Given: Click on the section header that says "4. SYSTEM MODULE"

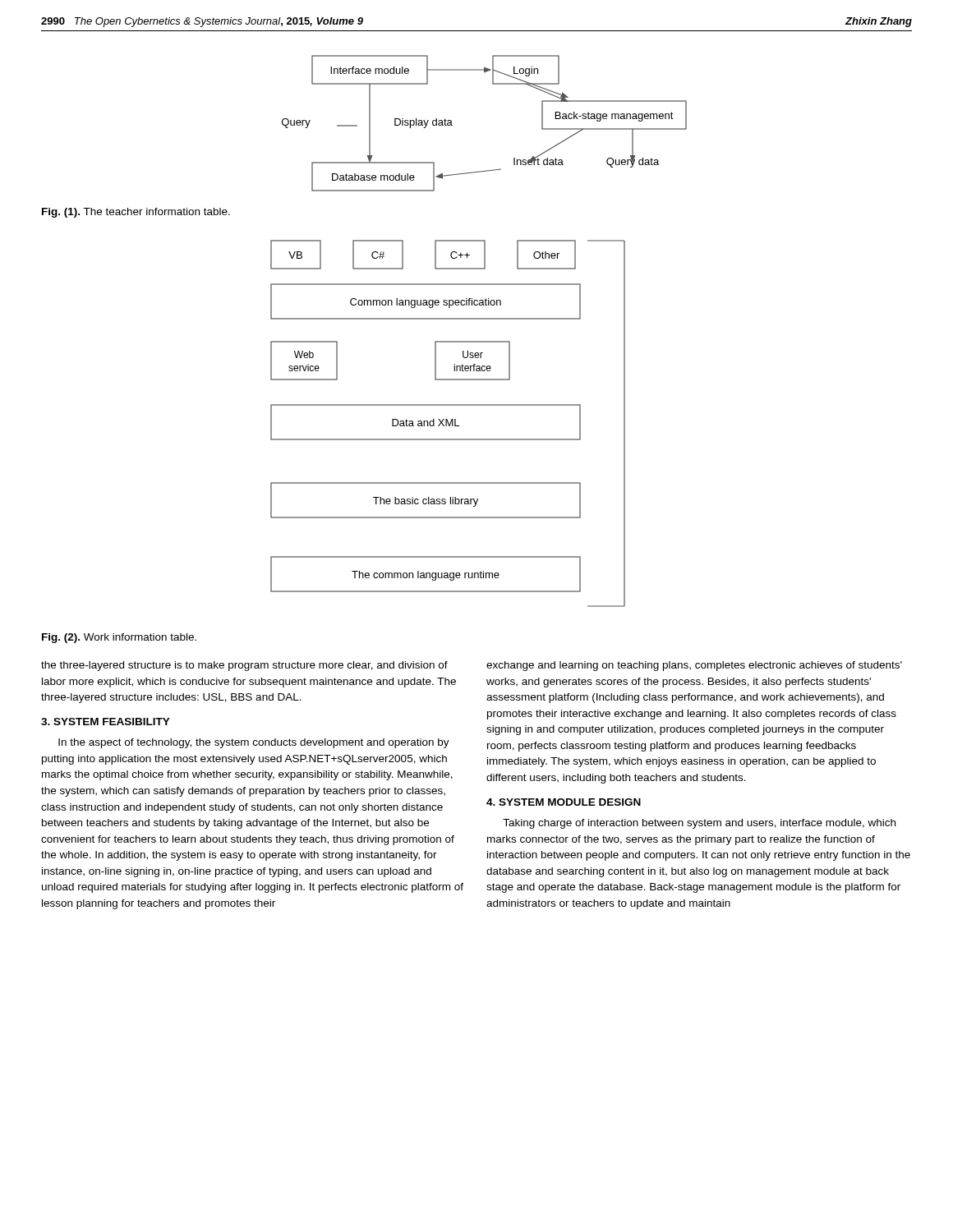Looking at the screenshot, I should click(564, 802).
